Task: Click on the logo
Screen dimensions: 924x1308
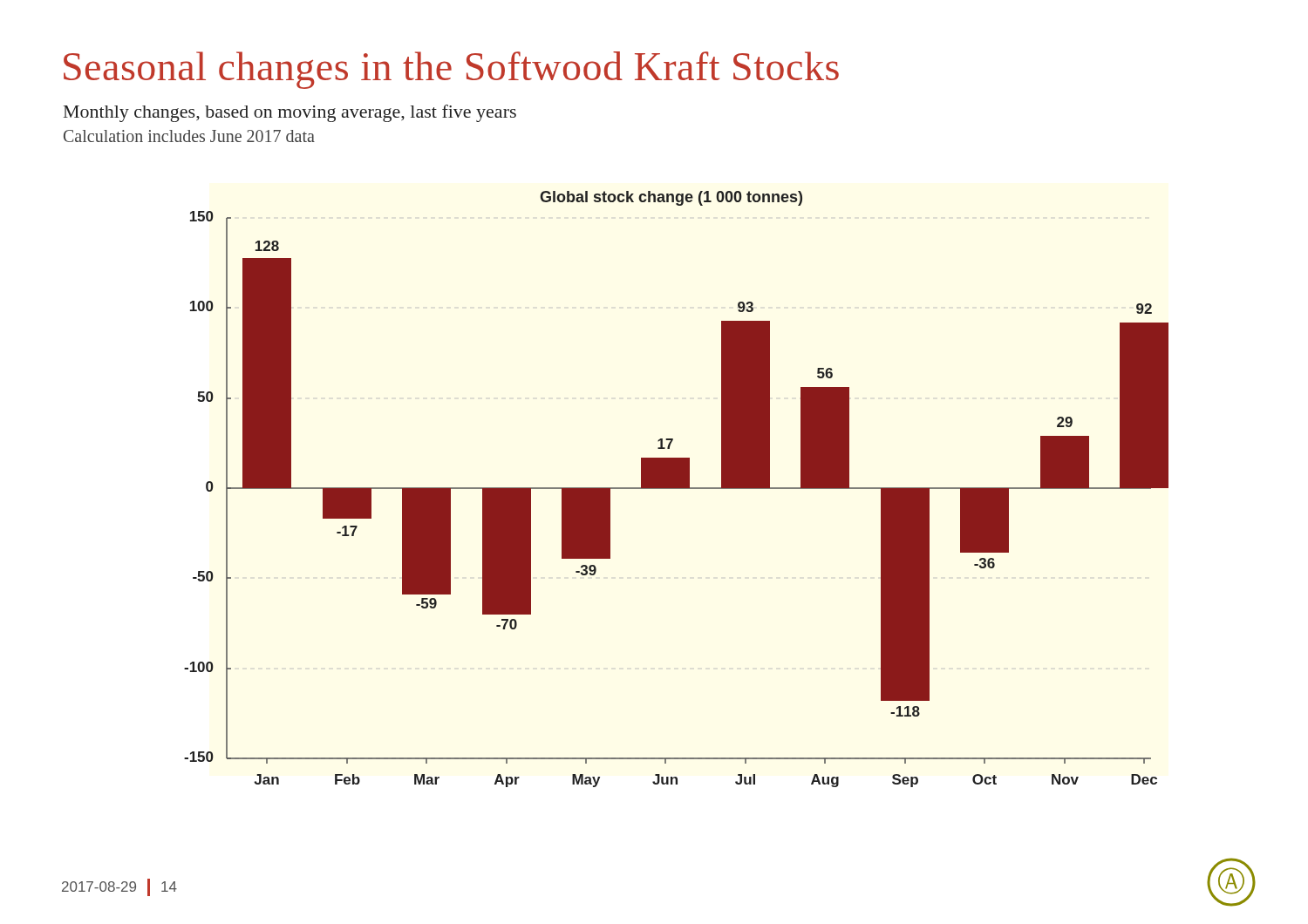Action: click(1231, 882)
